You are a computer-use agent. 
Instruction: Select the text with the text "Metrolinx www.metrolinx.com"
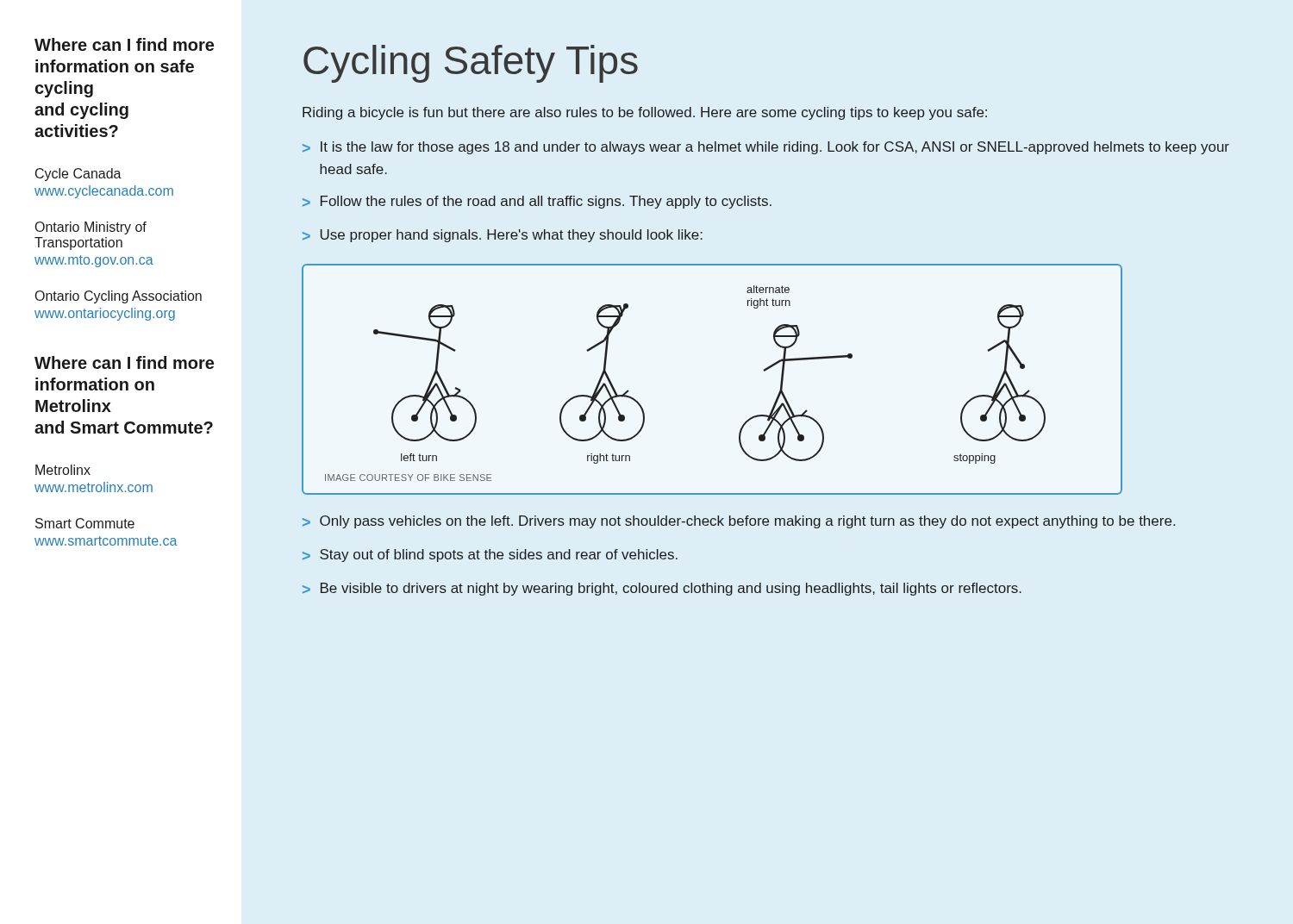tap(125, 479)
